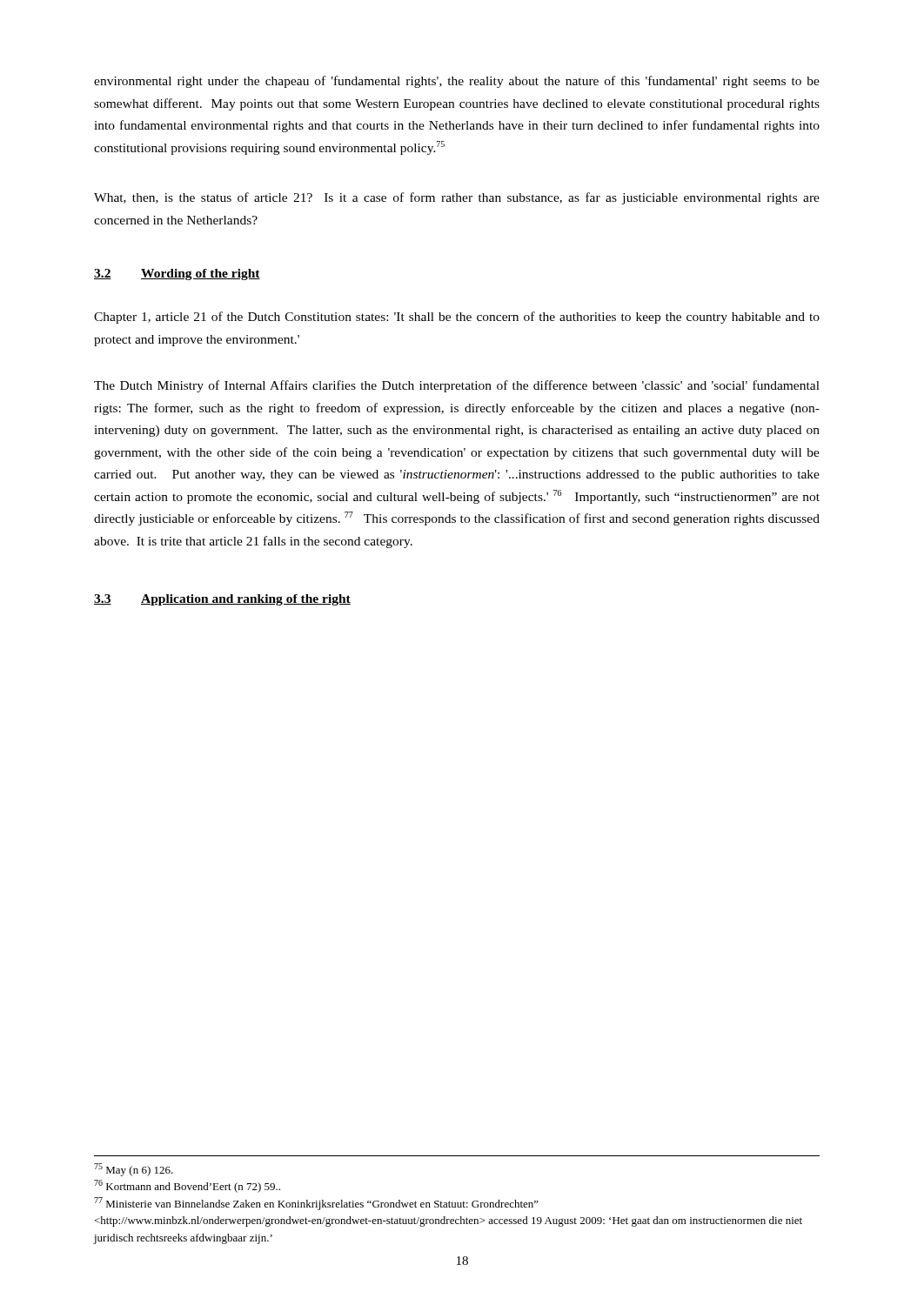Select the text block containing "The Dutch Ministry"
This screenshot has height=1305, width=924.
(457, 463)
